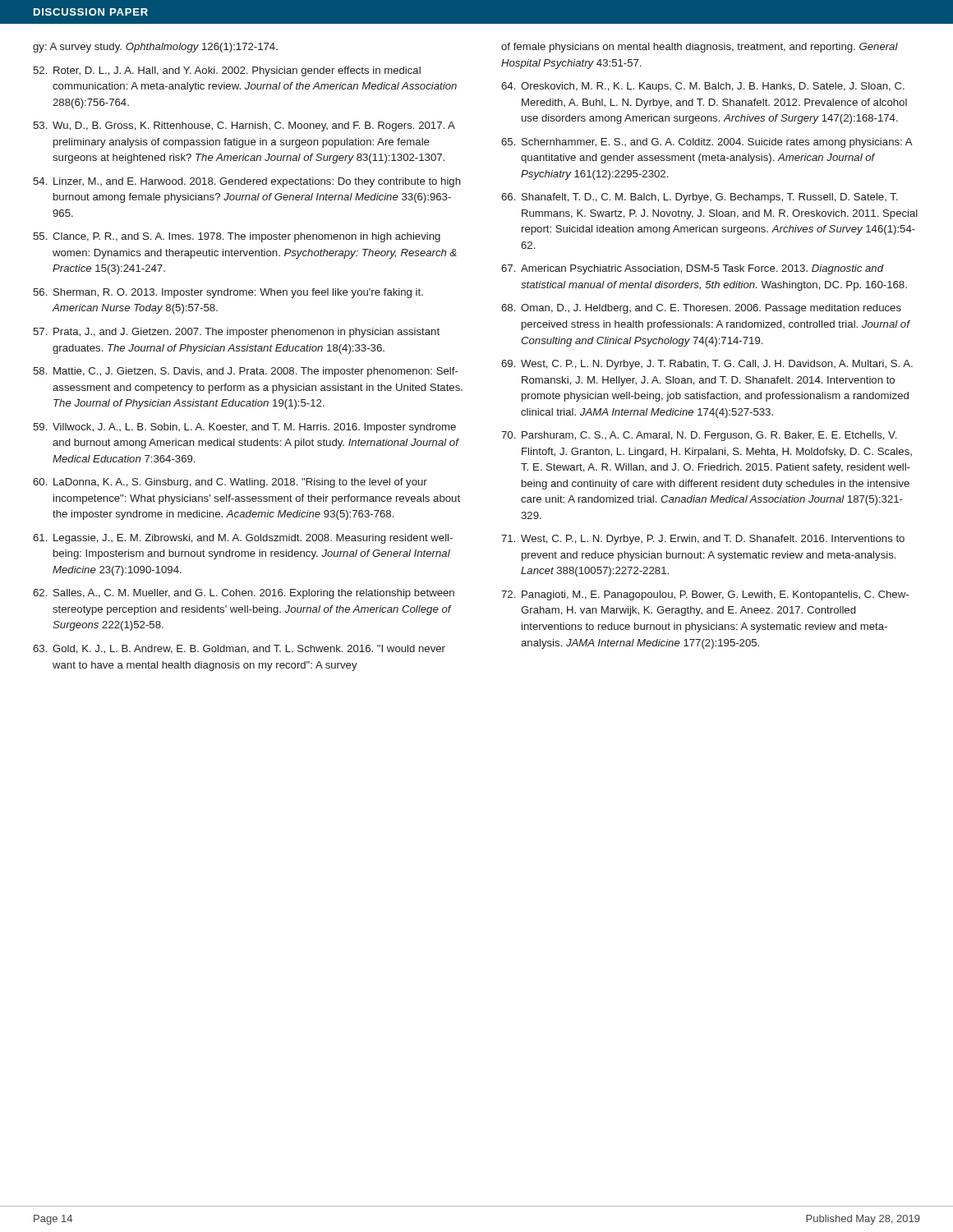Select the block starting "71. West, C. P., L."
The image size is (953, 1232).
[711, 555]
